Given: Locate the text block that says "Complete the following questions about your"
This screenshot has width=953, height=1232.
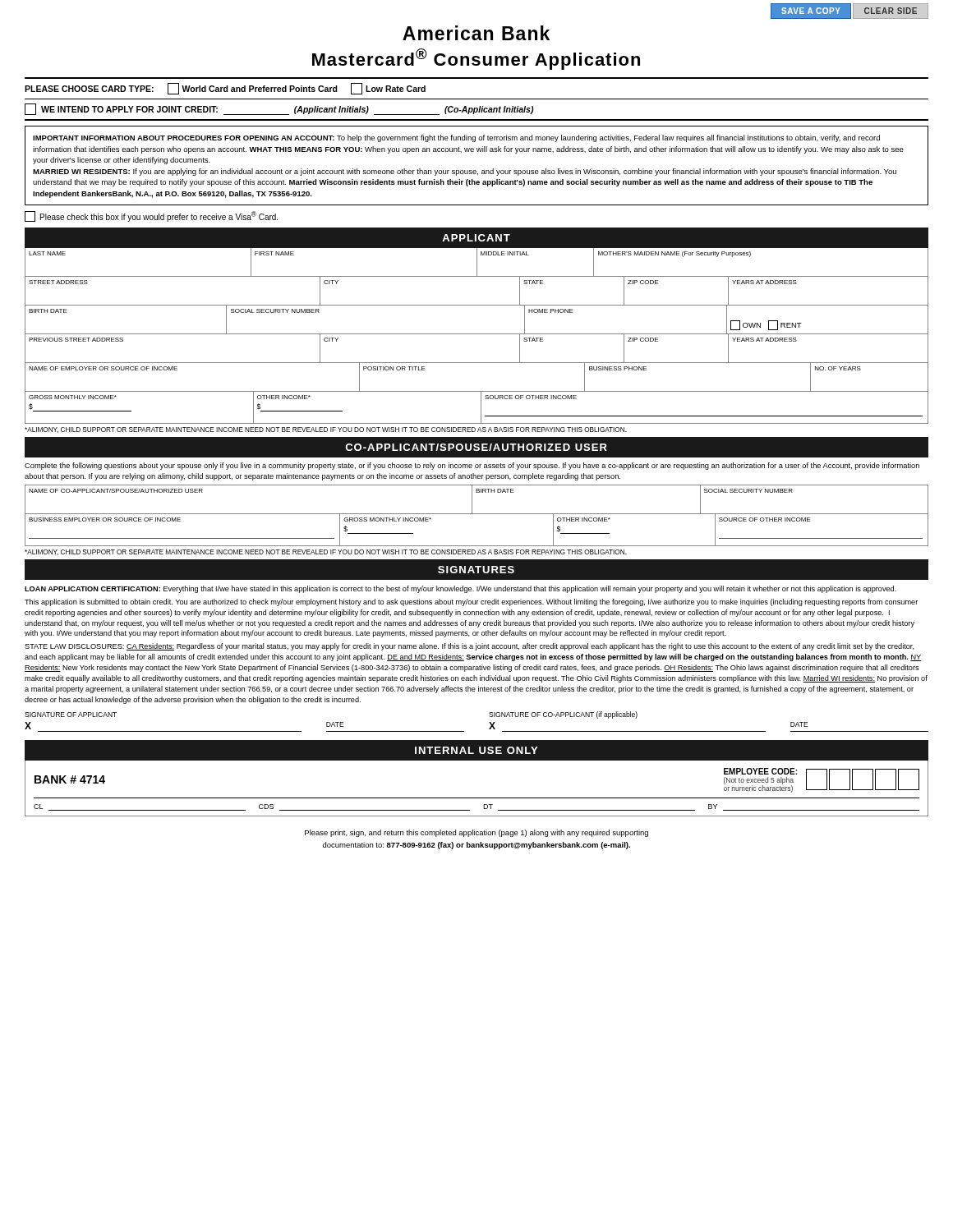Looking at the screenshot, I should [472, 471].
